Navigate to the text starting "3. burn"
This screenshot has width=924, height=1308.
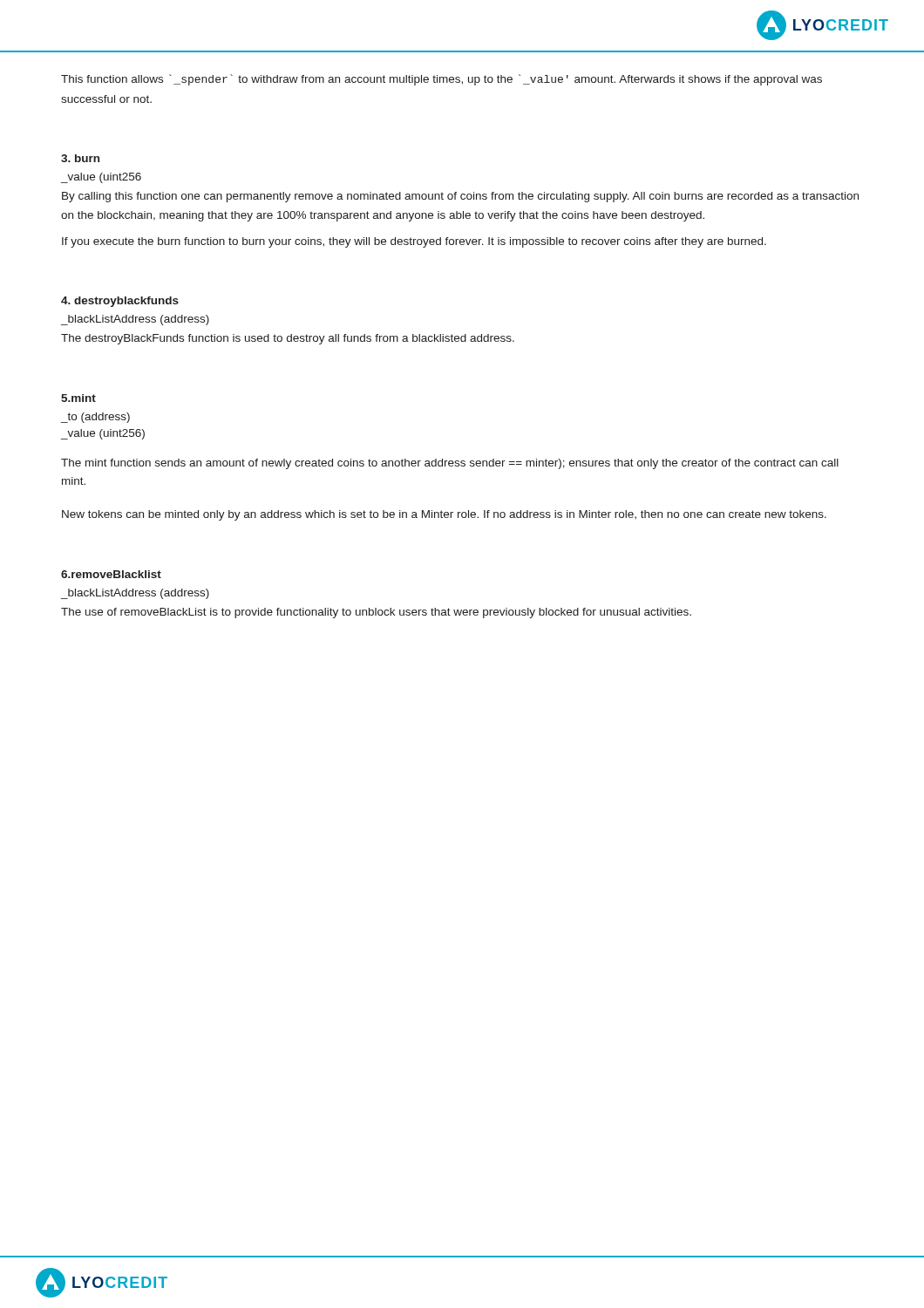pos(81,159)
